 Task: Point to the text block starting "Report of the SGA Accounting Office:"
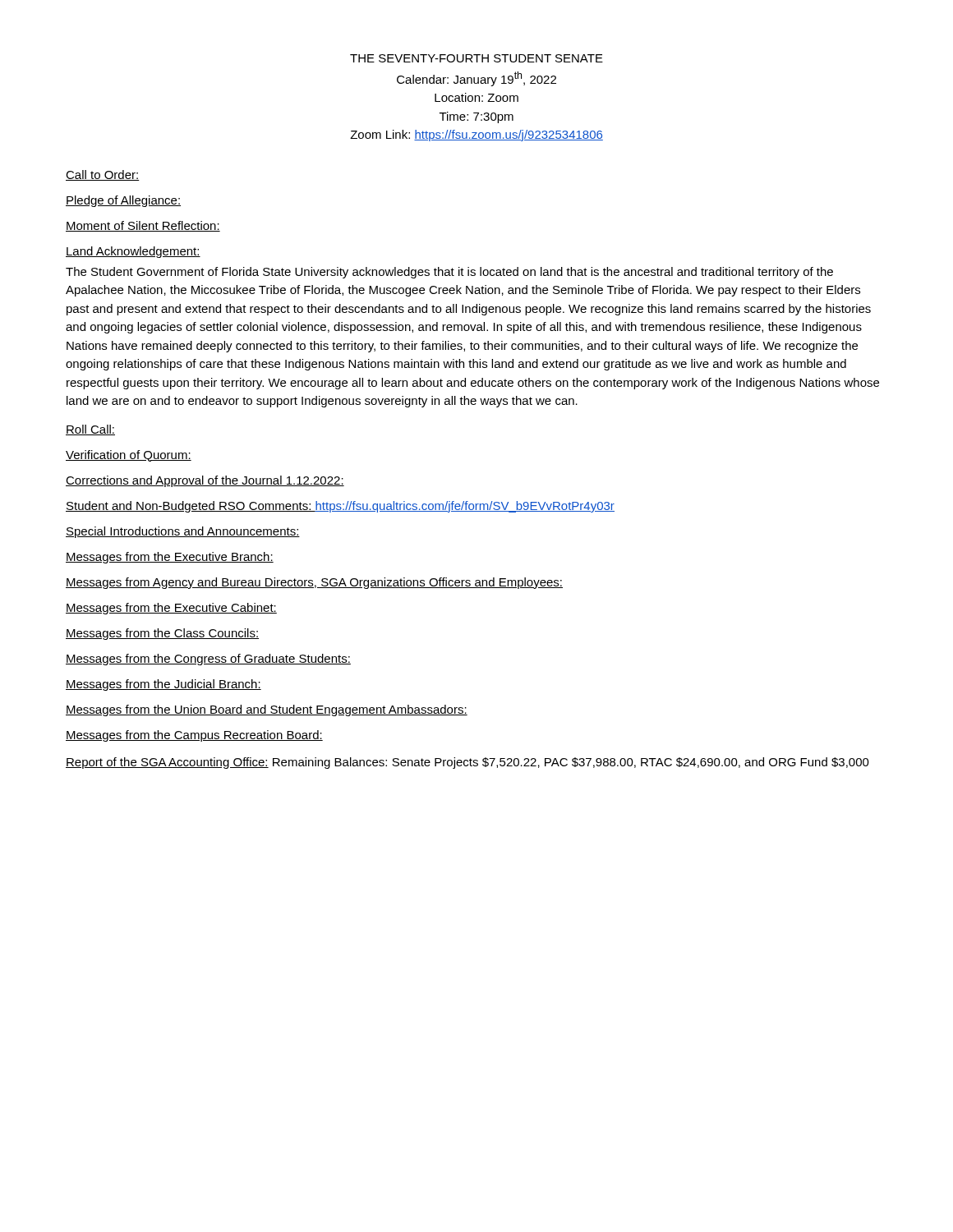[467, 761]
